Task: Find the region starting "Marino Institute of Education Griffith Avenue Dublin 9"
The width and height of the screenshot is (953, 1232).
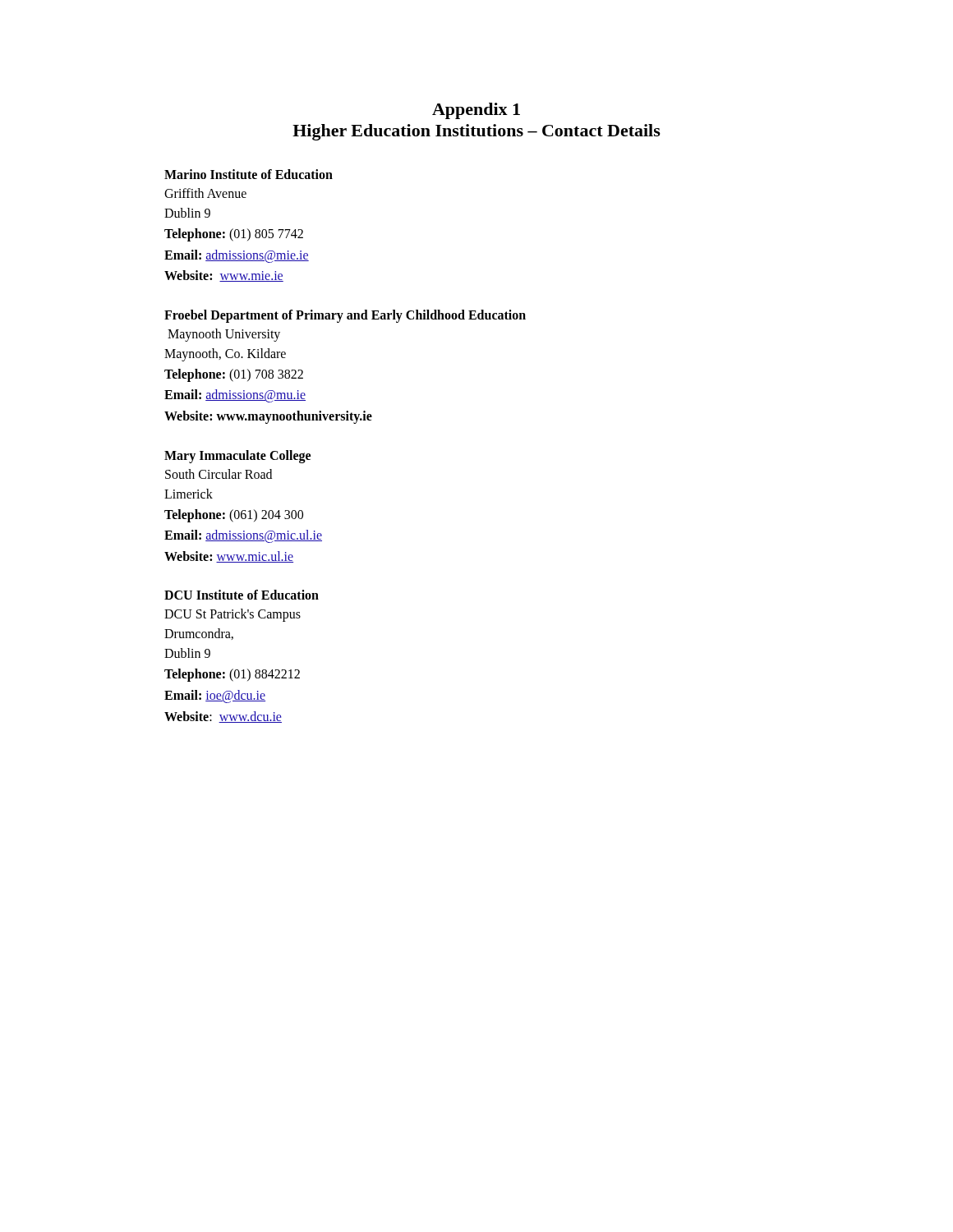Action: pos(249,174)
